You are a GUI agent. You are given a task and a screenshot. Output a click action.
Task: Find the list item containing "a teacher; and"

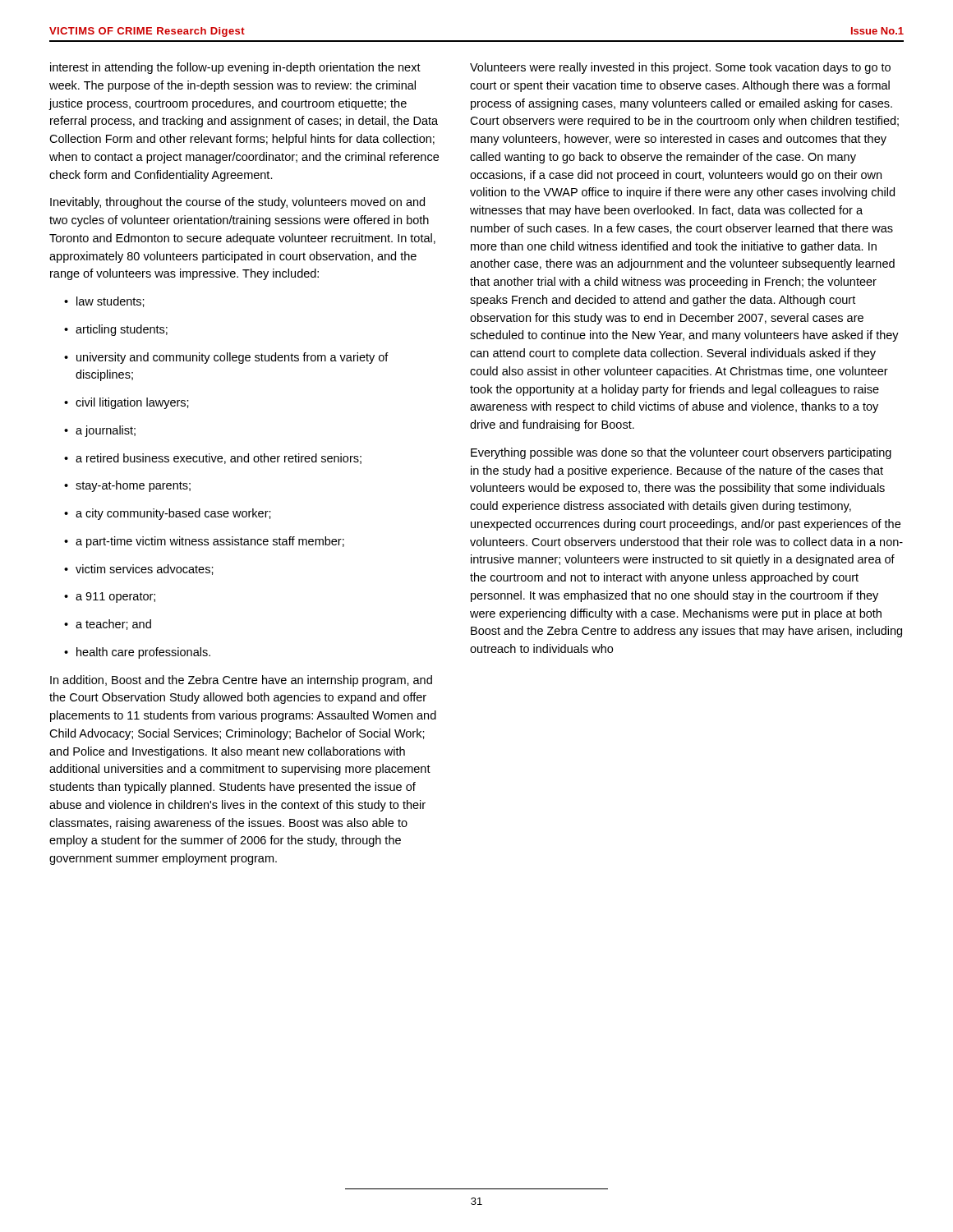pos(108,625)
